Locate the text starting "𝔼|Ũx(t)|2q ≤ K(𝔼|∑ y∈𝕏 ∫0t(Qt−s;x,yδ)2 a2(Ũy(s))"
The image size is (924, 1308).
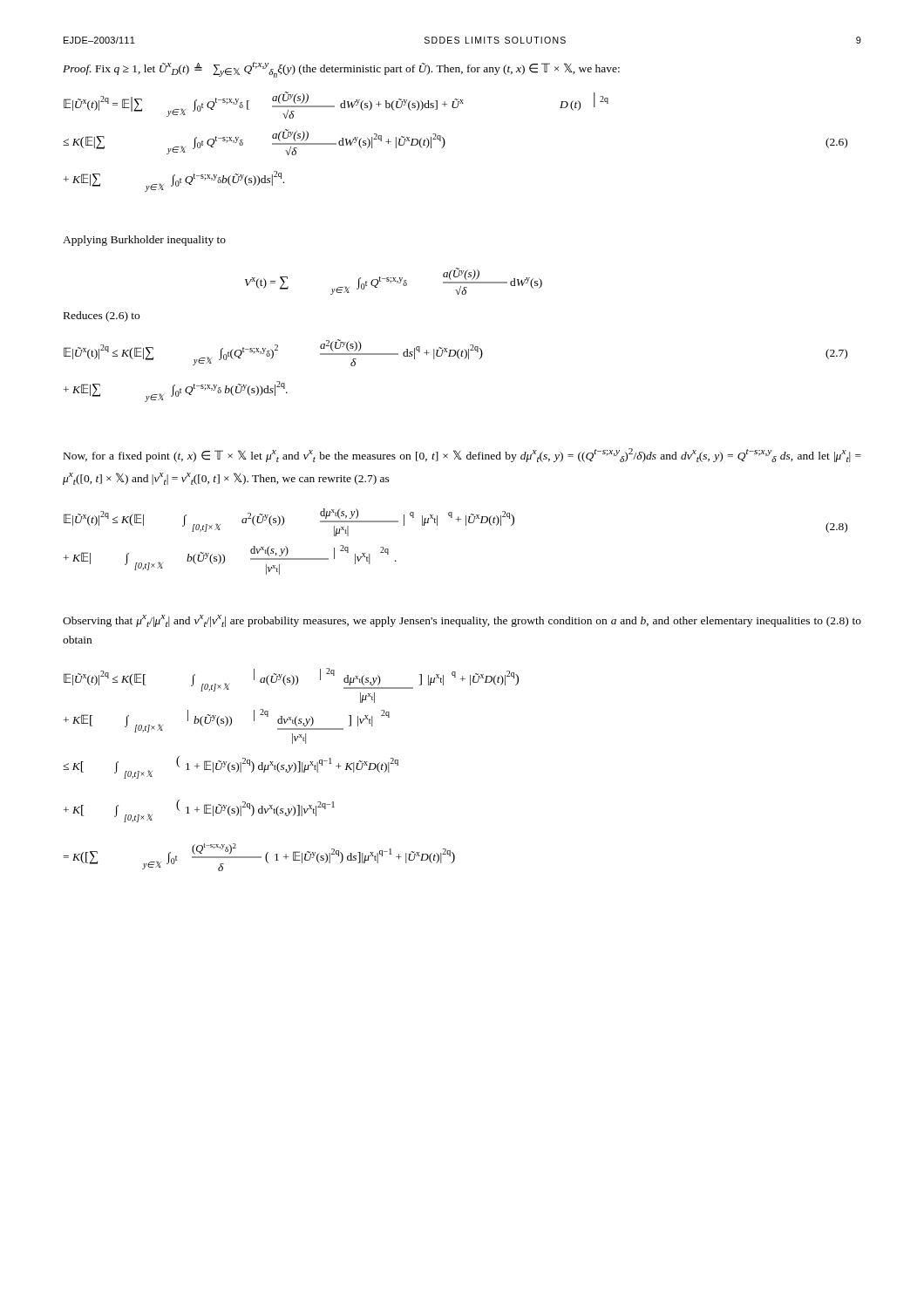click(455, 353)
